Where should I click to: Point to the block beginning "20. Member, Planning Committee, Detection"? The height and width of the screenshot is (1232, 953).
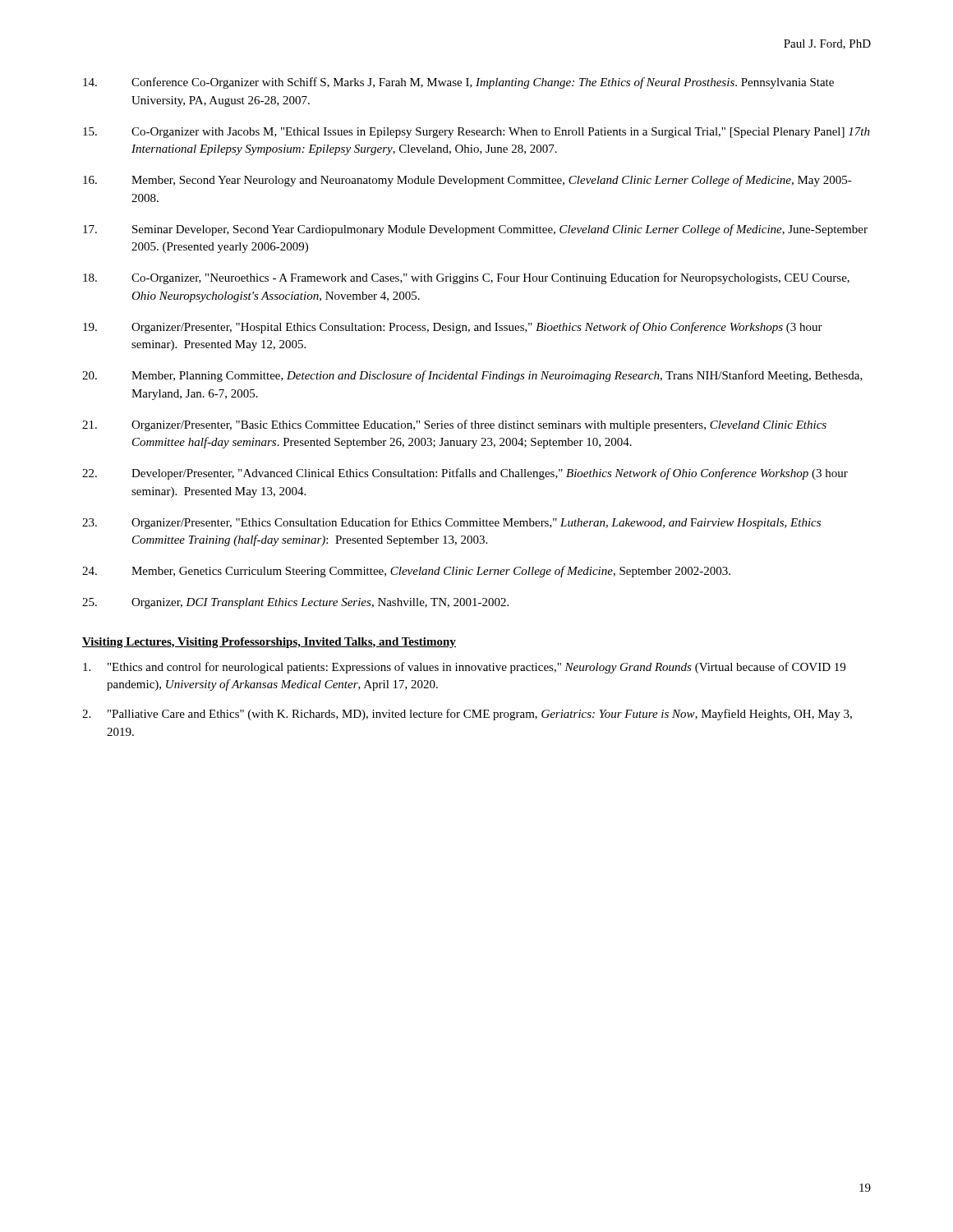pos(476,385)
